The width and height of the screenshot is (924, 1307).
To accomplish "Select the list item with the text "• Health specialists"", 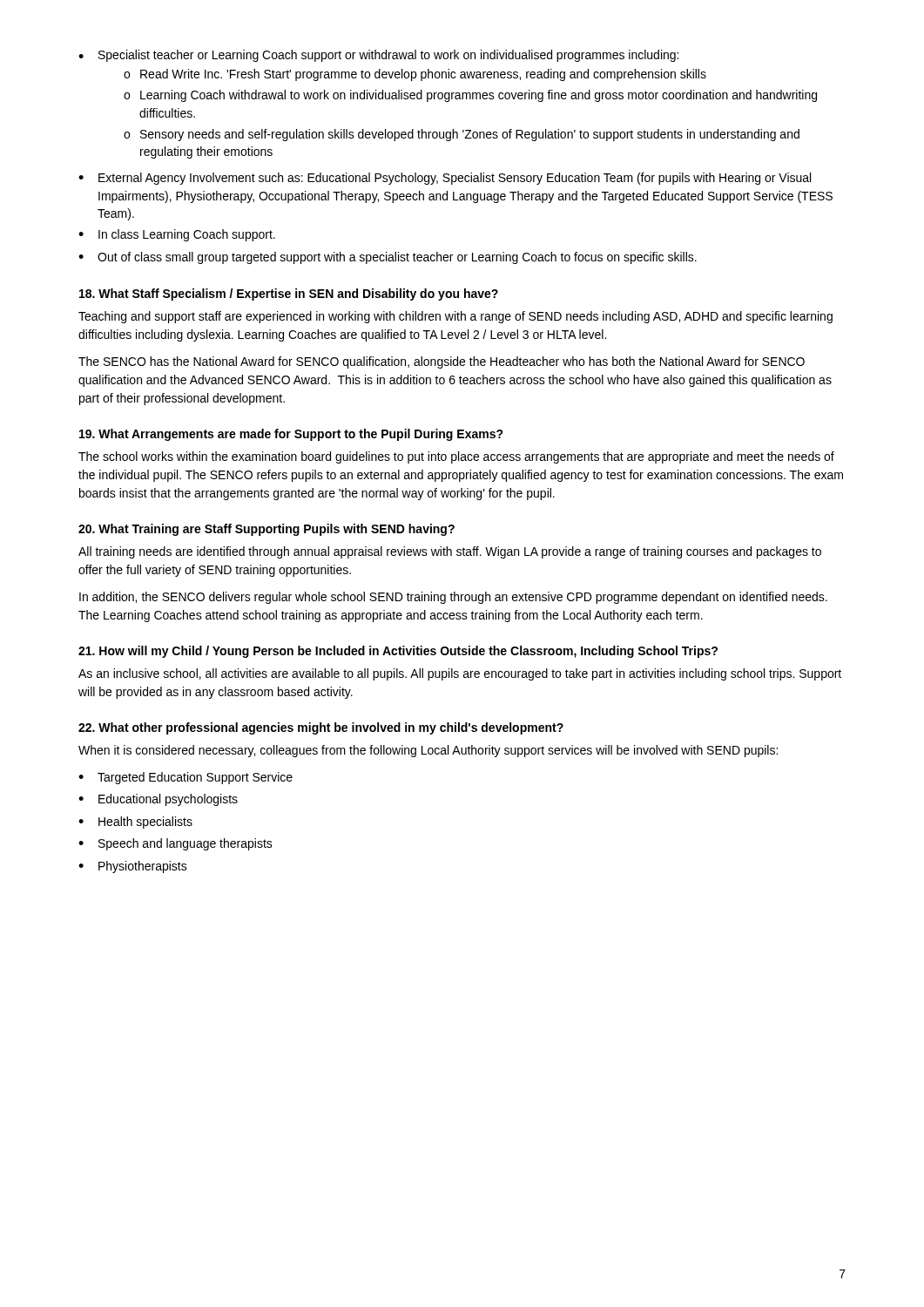I will pyautogui.click(x=135, y=822).
